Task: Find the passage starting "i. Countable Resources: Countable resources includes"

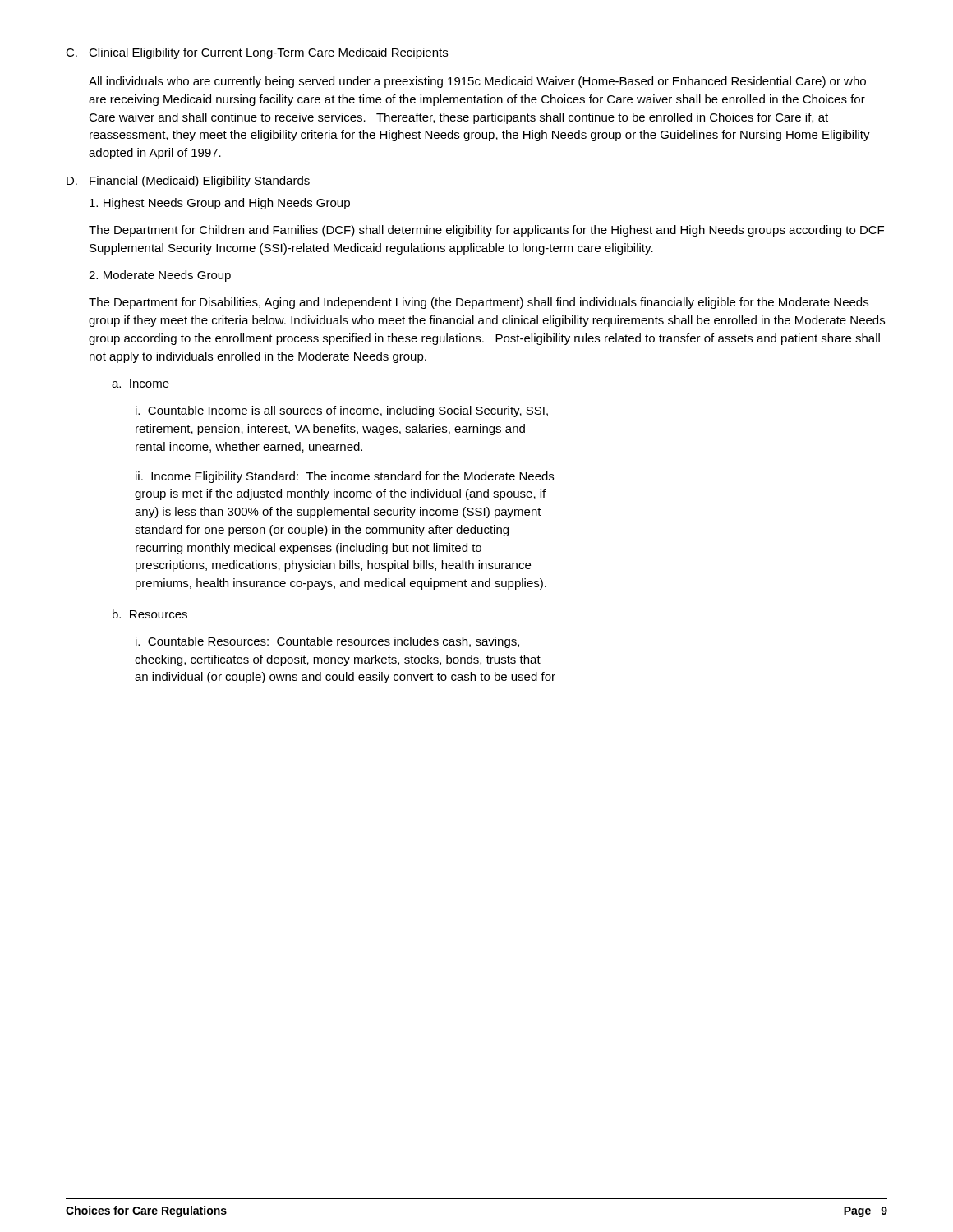Action: tap(345, 659)
